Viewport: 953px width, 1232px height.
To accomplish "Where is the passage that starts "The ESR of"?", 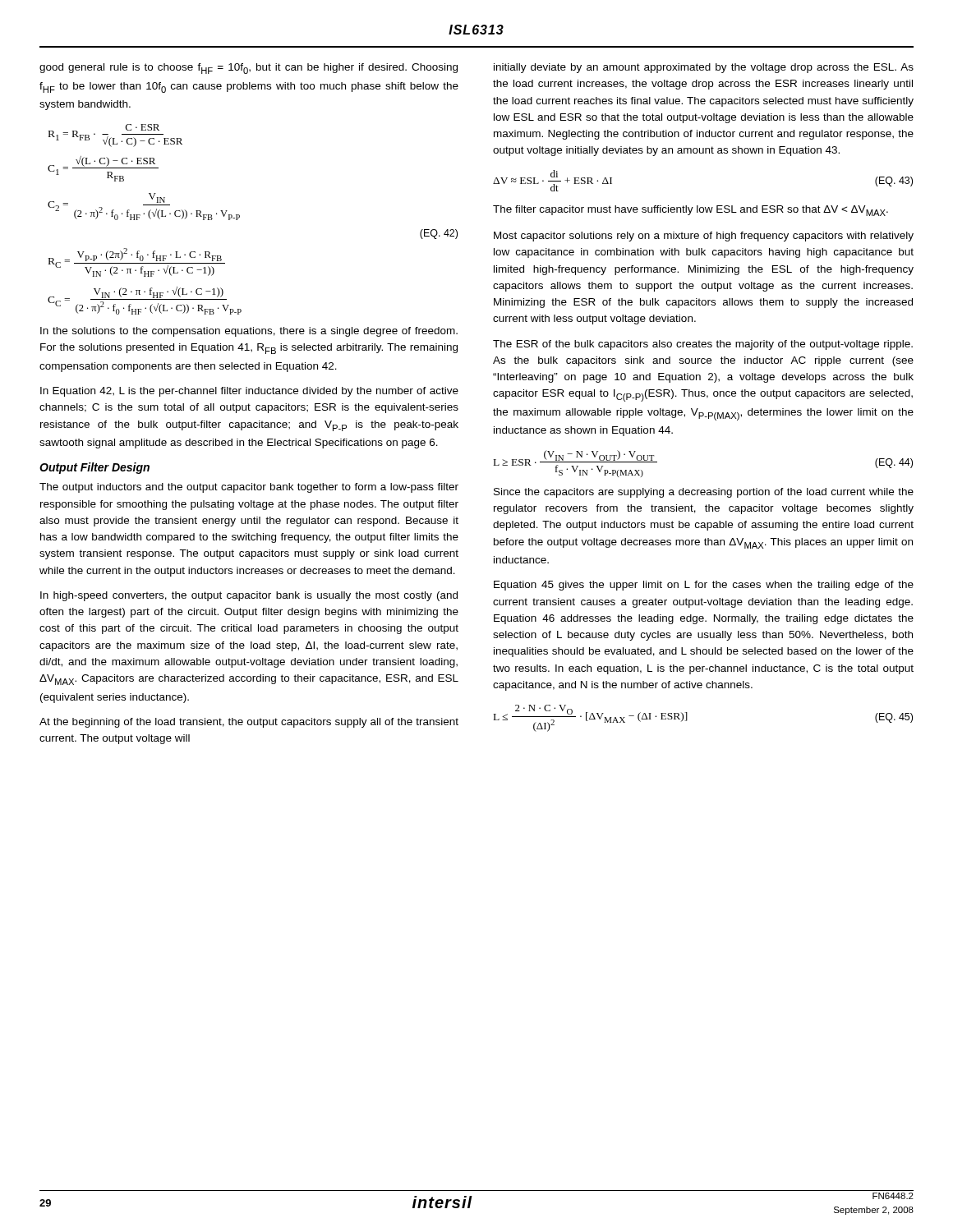I will (x=703, y=387).
